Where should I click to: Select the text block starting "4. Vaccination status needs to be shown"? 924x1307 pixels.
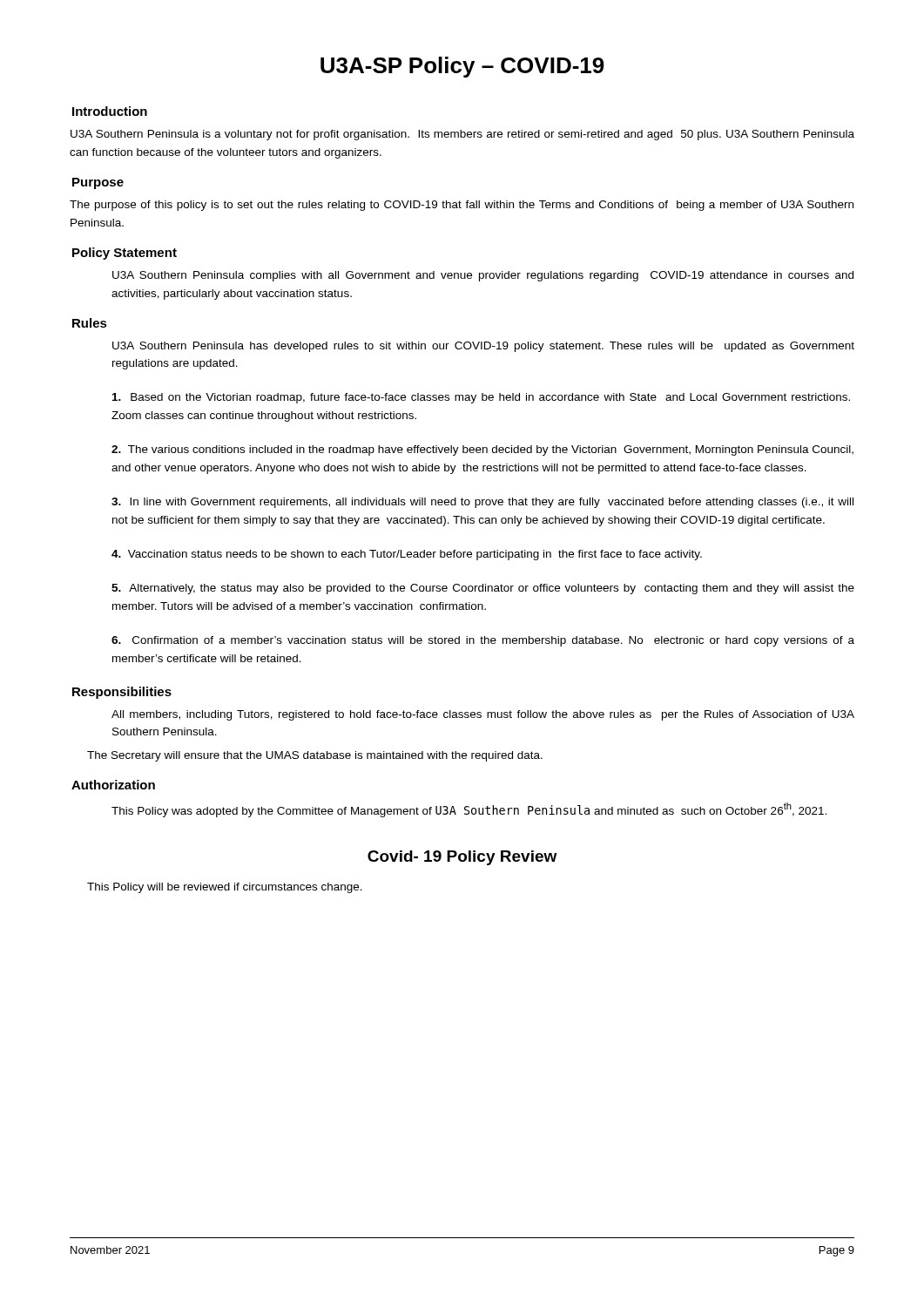point(407,554)
